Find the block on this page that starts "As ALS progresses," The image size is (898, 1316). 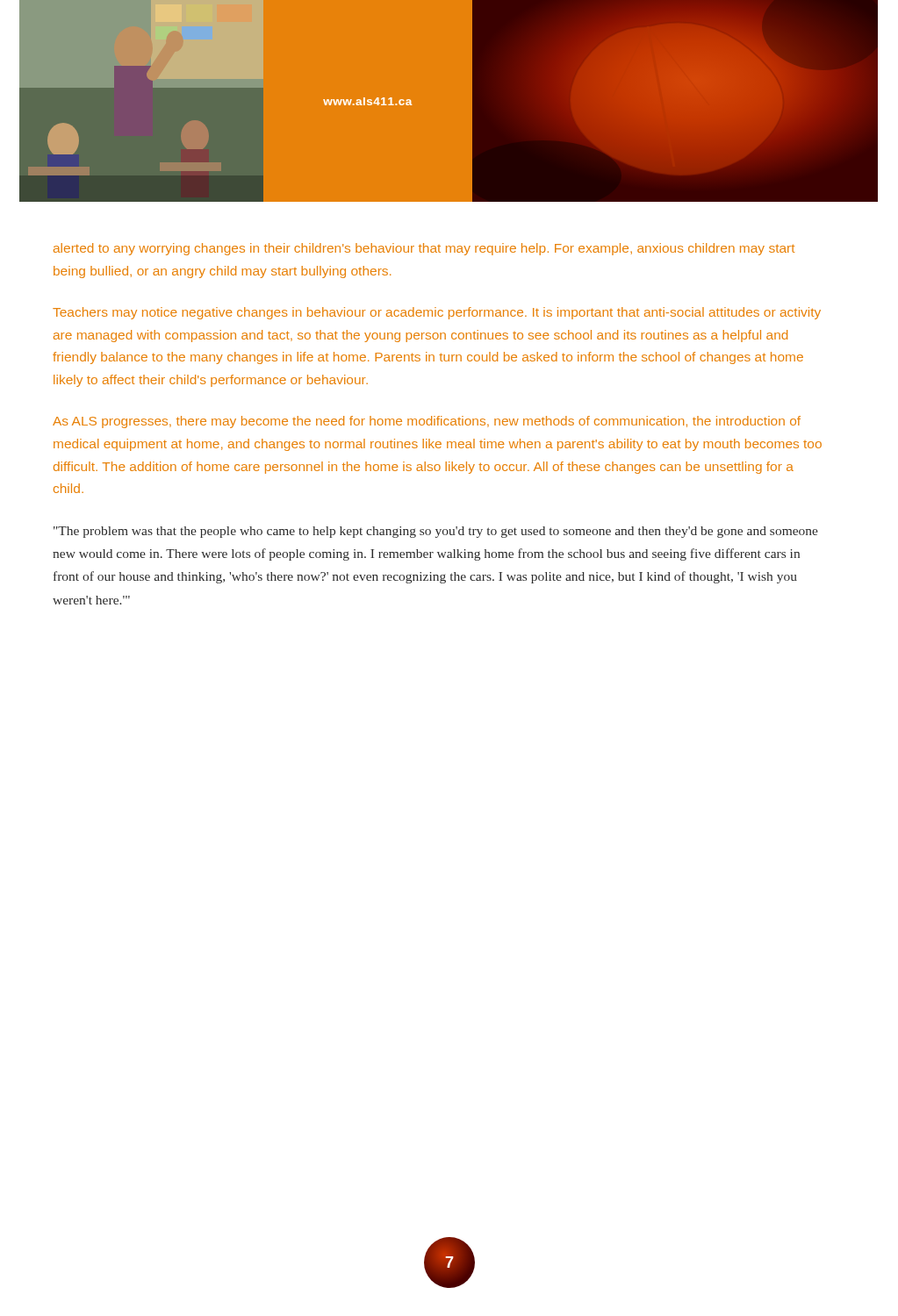437,455
